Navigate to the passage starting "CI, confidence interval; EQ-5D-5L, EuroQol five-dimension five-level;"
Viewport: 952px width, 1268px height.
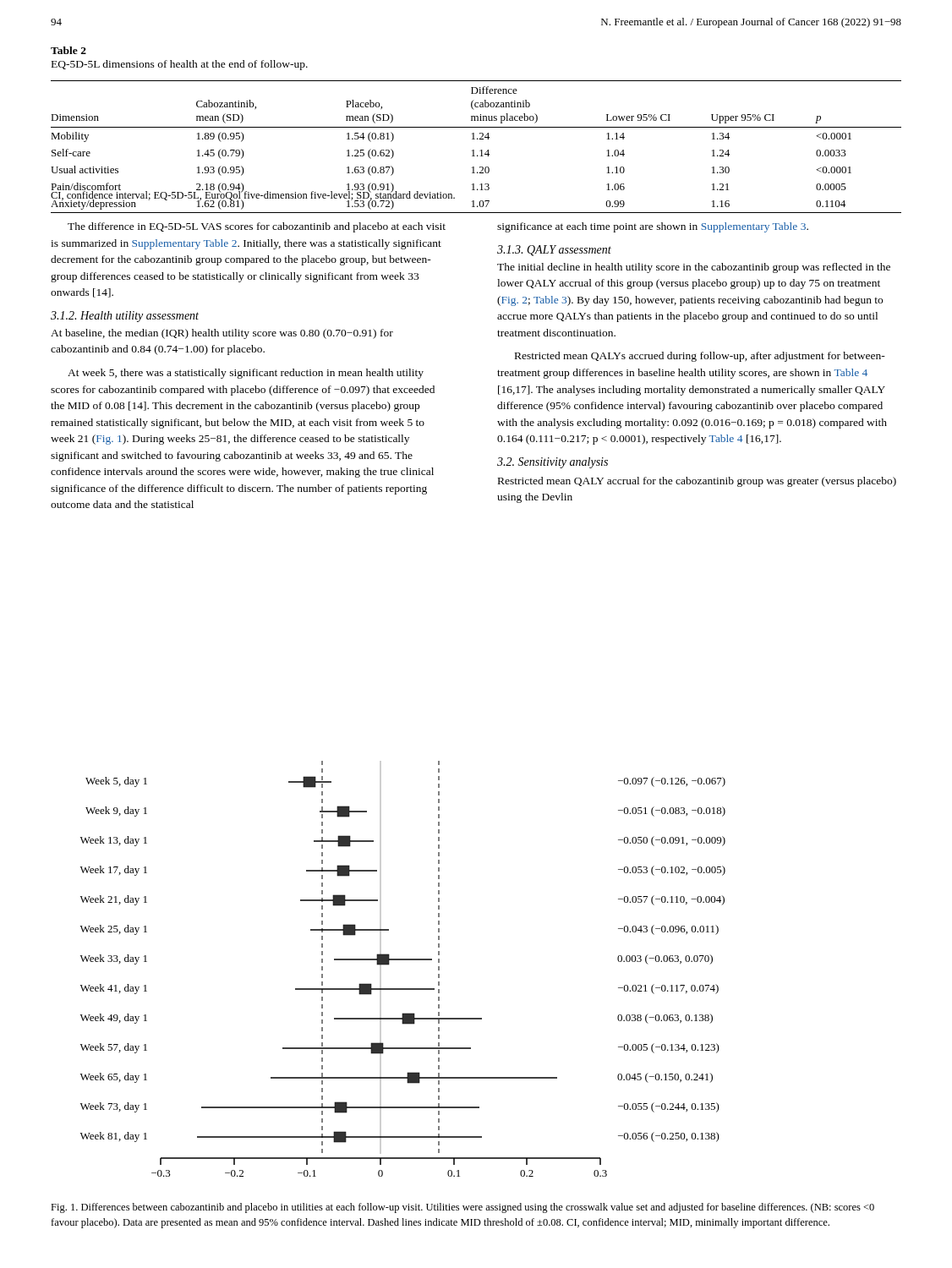coord(253,195)
